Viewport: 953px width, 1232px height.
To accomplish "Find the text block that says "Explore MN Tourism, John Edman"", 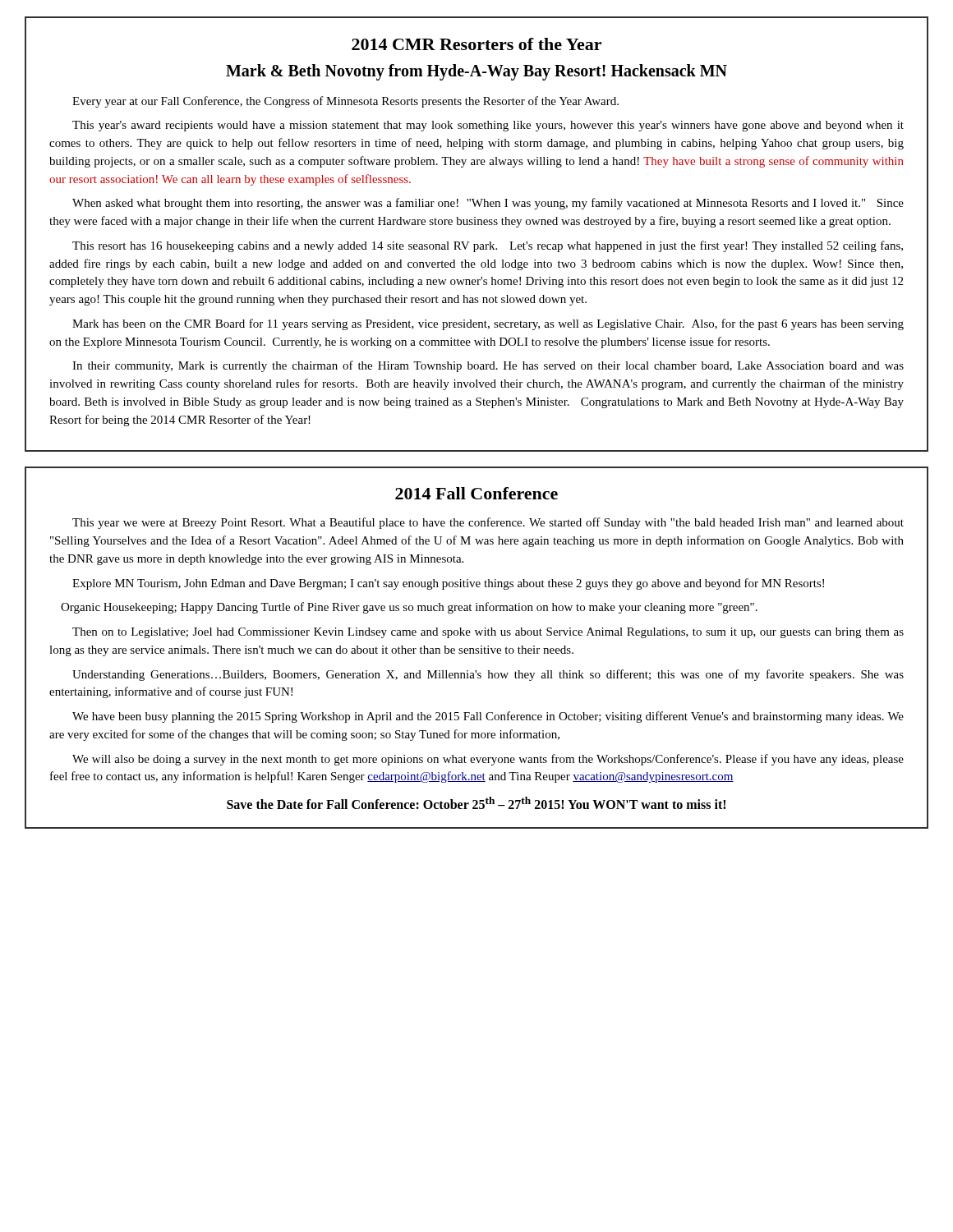I will pos(449,583).
